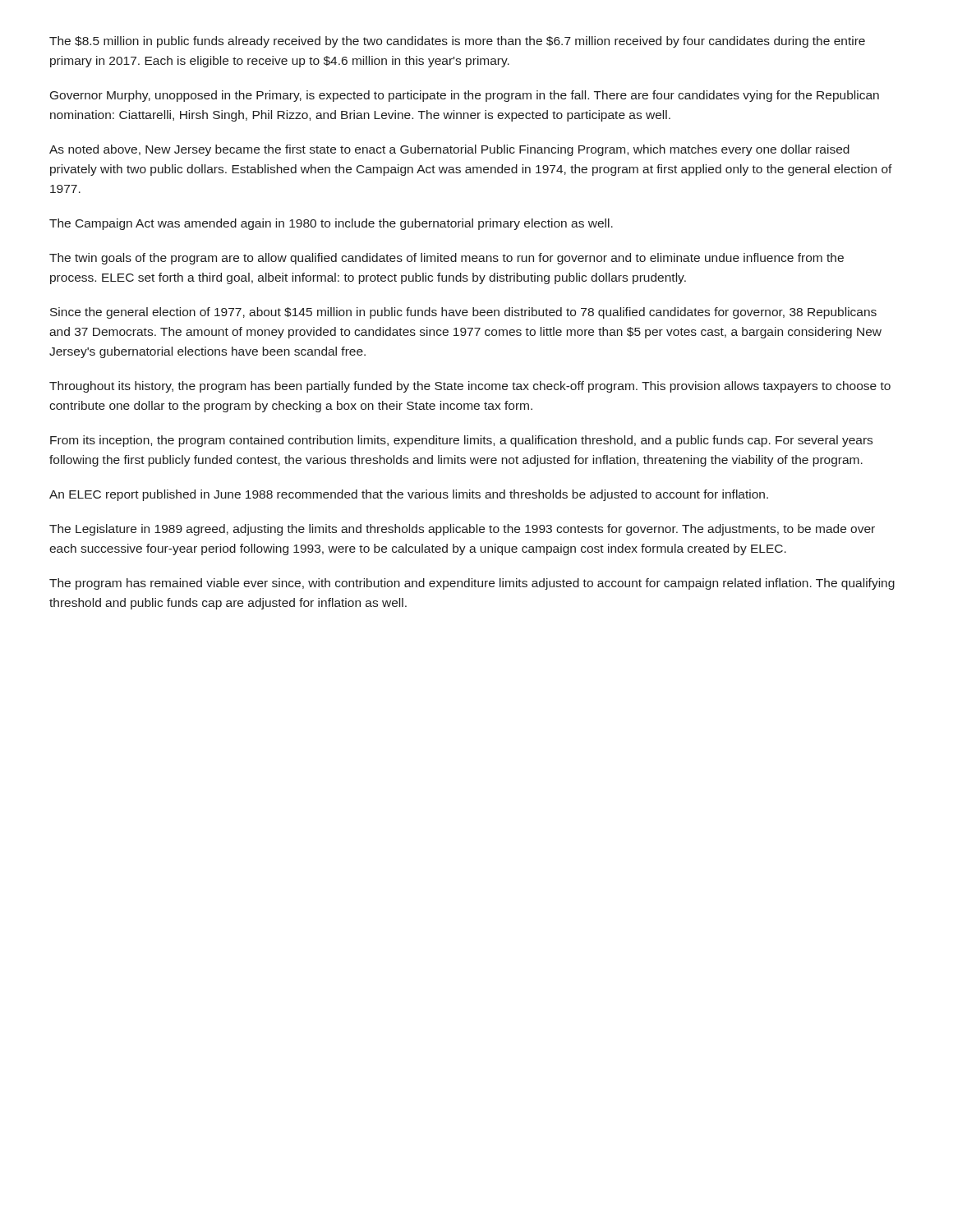This screenshot has height=1232, width=953.
Task: Point to the text block starting "Since the general"
Action: point(465,332)
